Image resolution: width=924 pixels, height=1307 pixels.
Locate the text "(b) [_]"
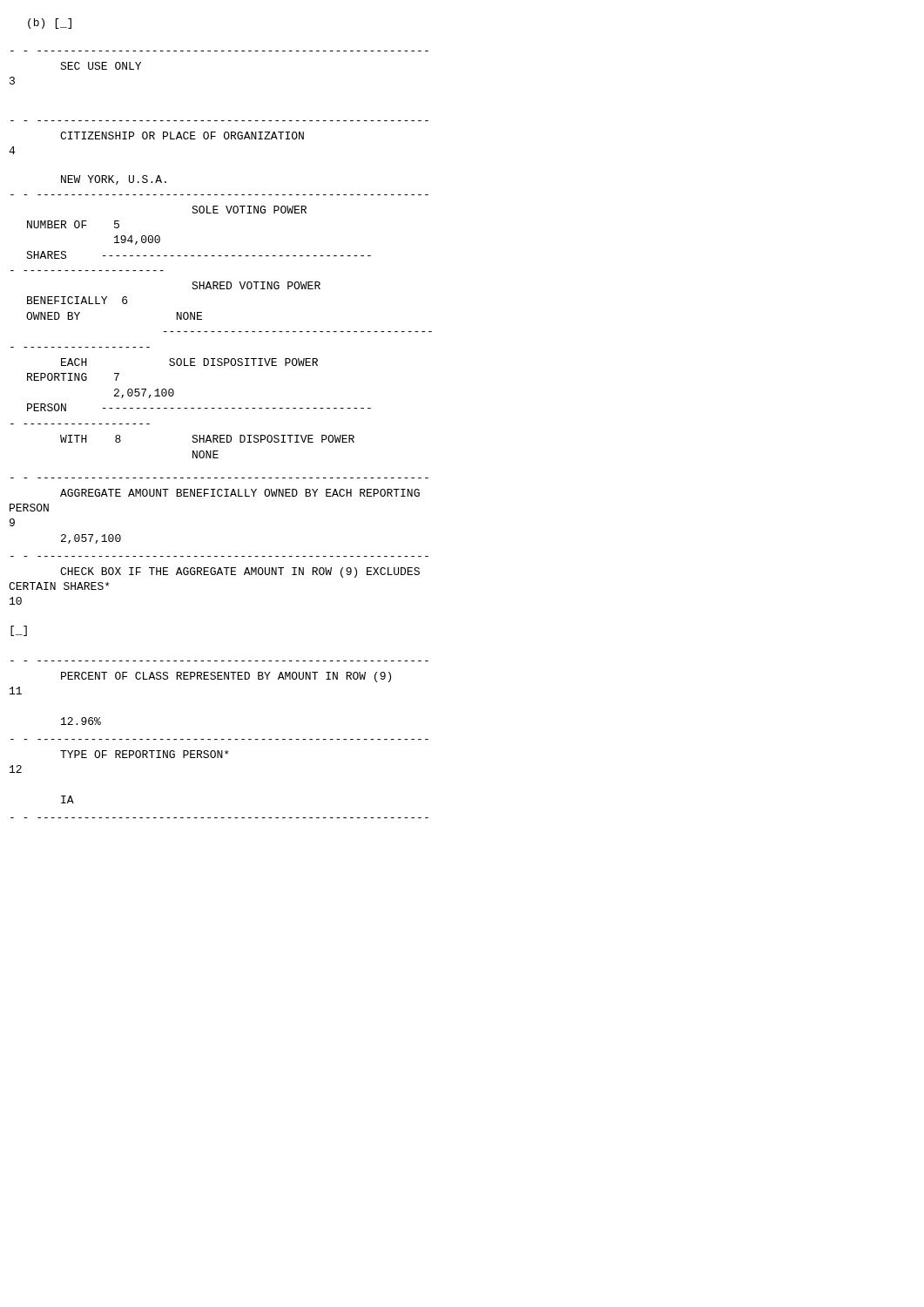coord(50,24)
